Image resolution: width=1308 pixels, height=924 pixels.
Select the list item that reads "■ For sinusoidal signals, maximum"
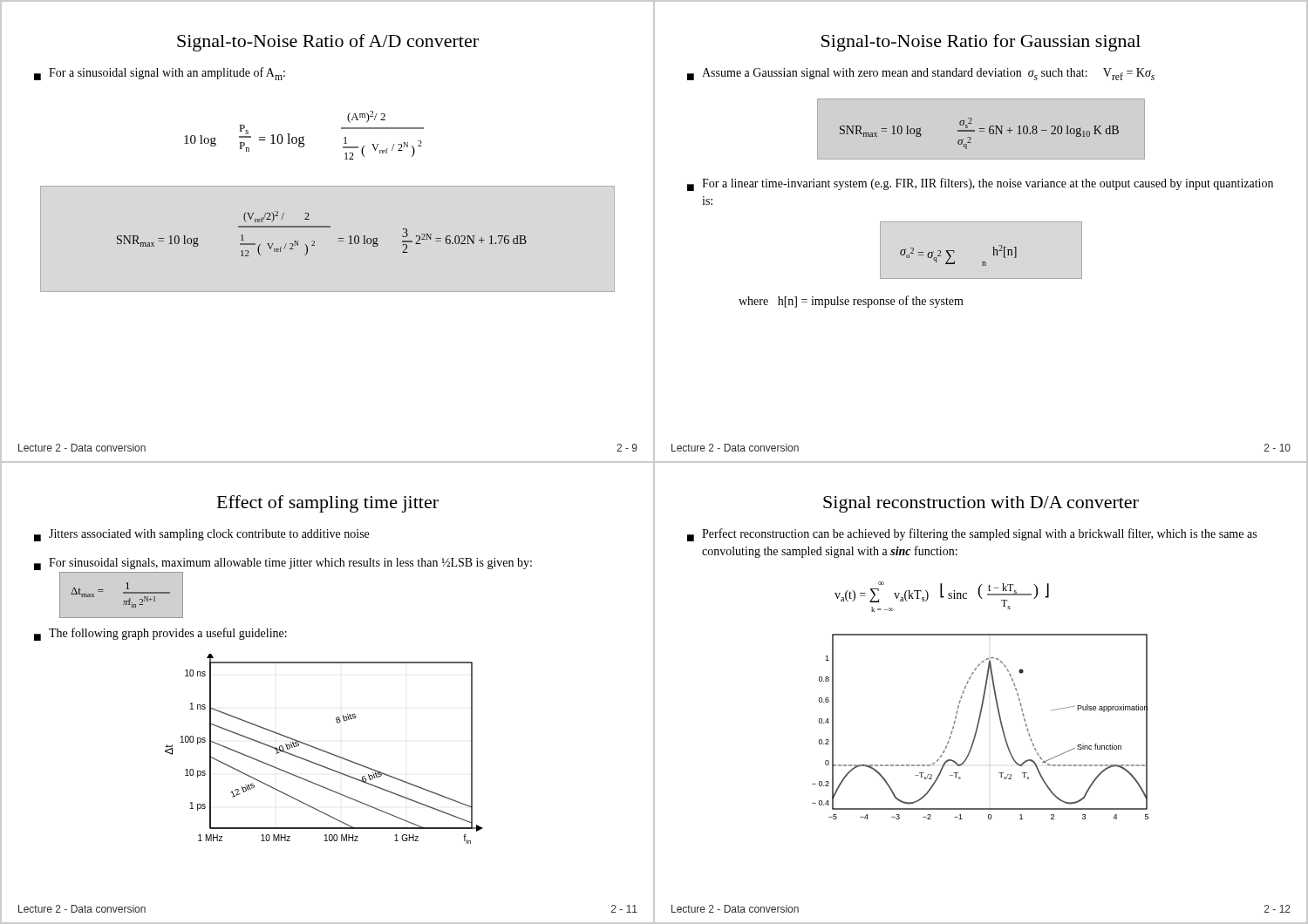click(x=283, y=564)
